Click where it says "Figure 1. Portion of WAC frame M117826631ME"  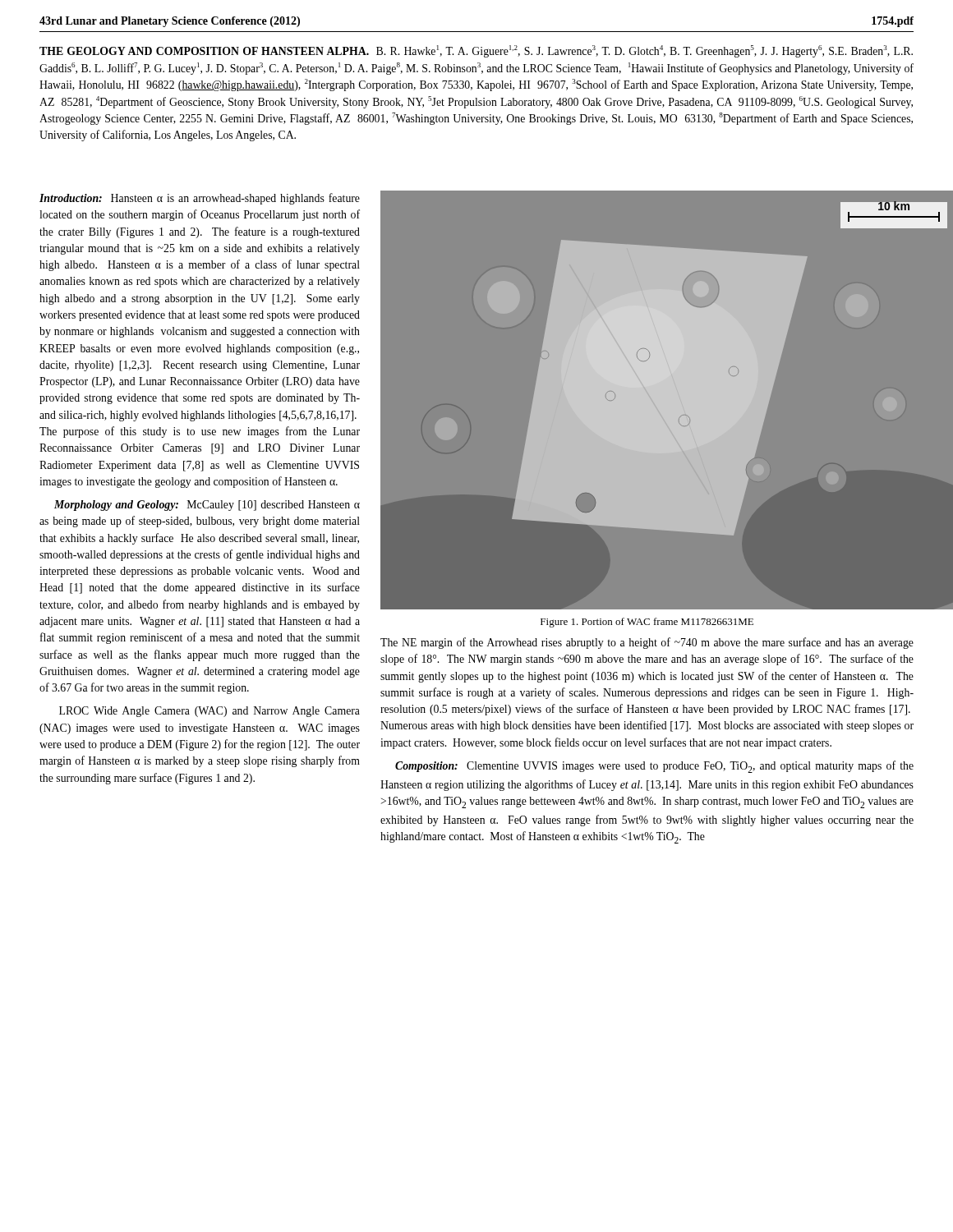pos(647,621)
